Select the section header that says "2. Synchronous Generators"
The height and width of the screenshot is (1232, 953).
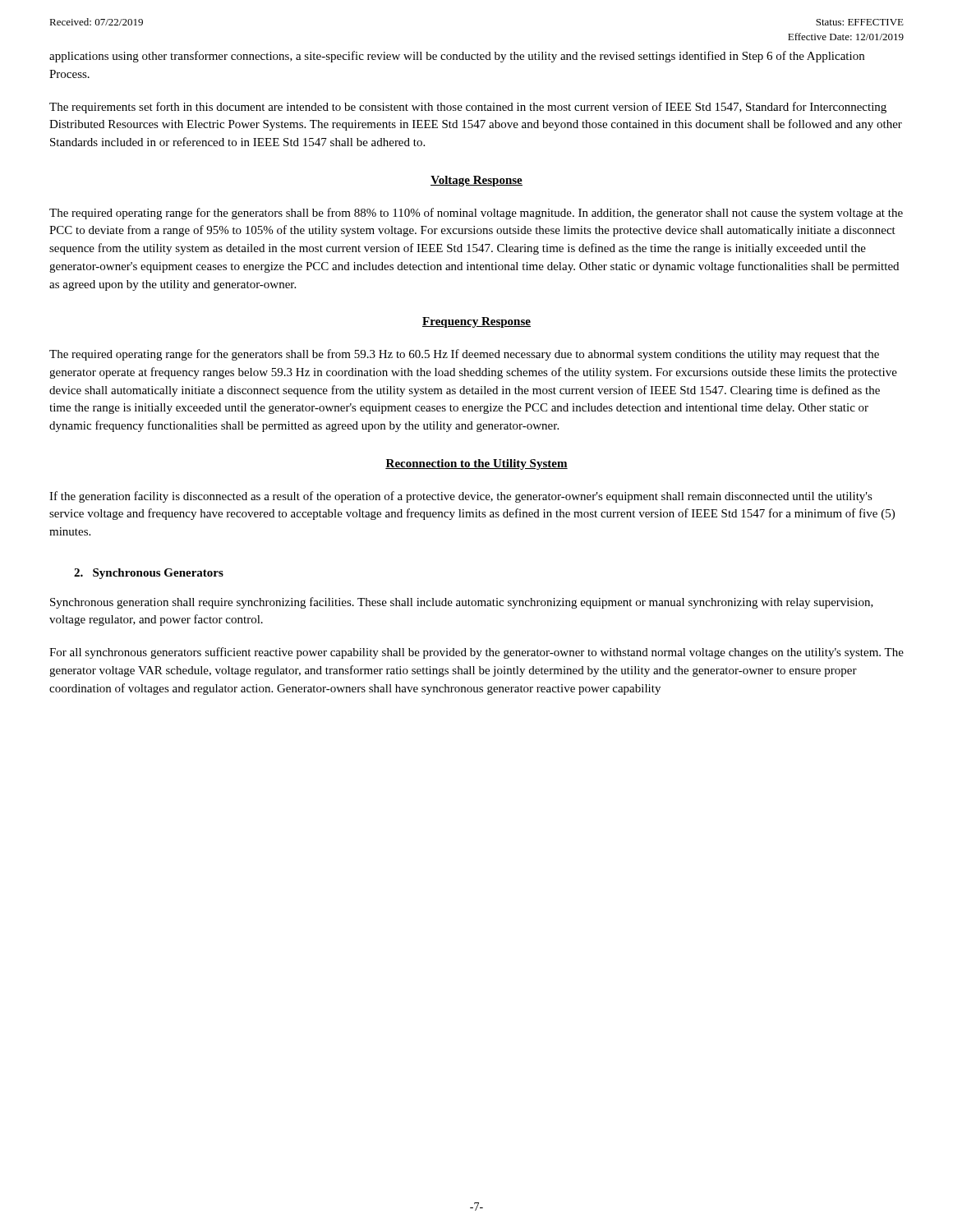(x=149, y=572)
